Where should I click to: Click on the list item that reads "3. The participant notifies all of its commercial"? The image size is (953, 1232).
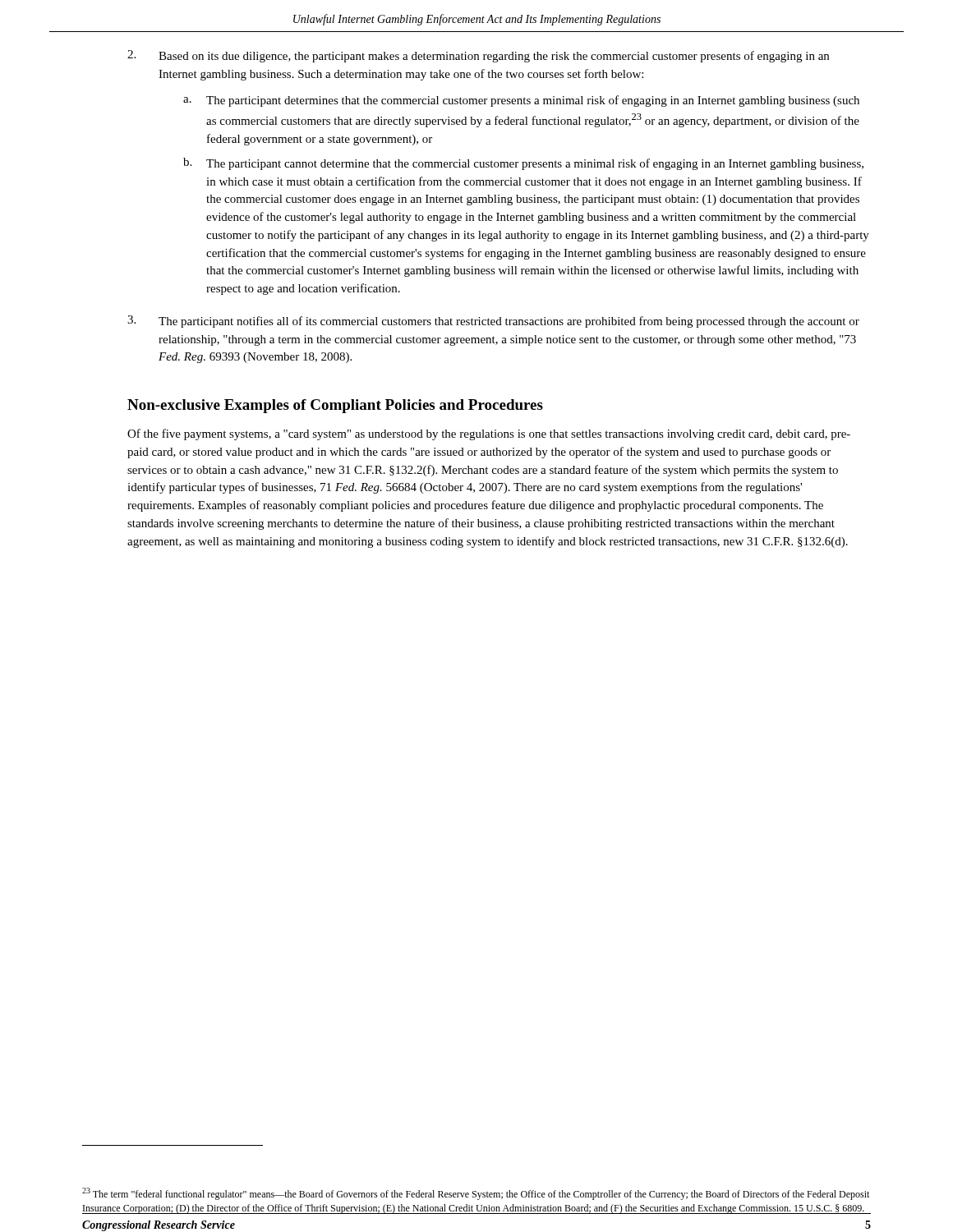click(499, 344)
